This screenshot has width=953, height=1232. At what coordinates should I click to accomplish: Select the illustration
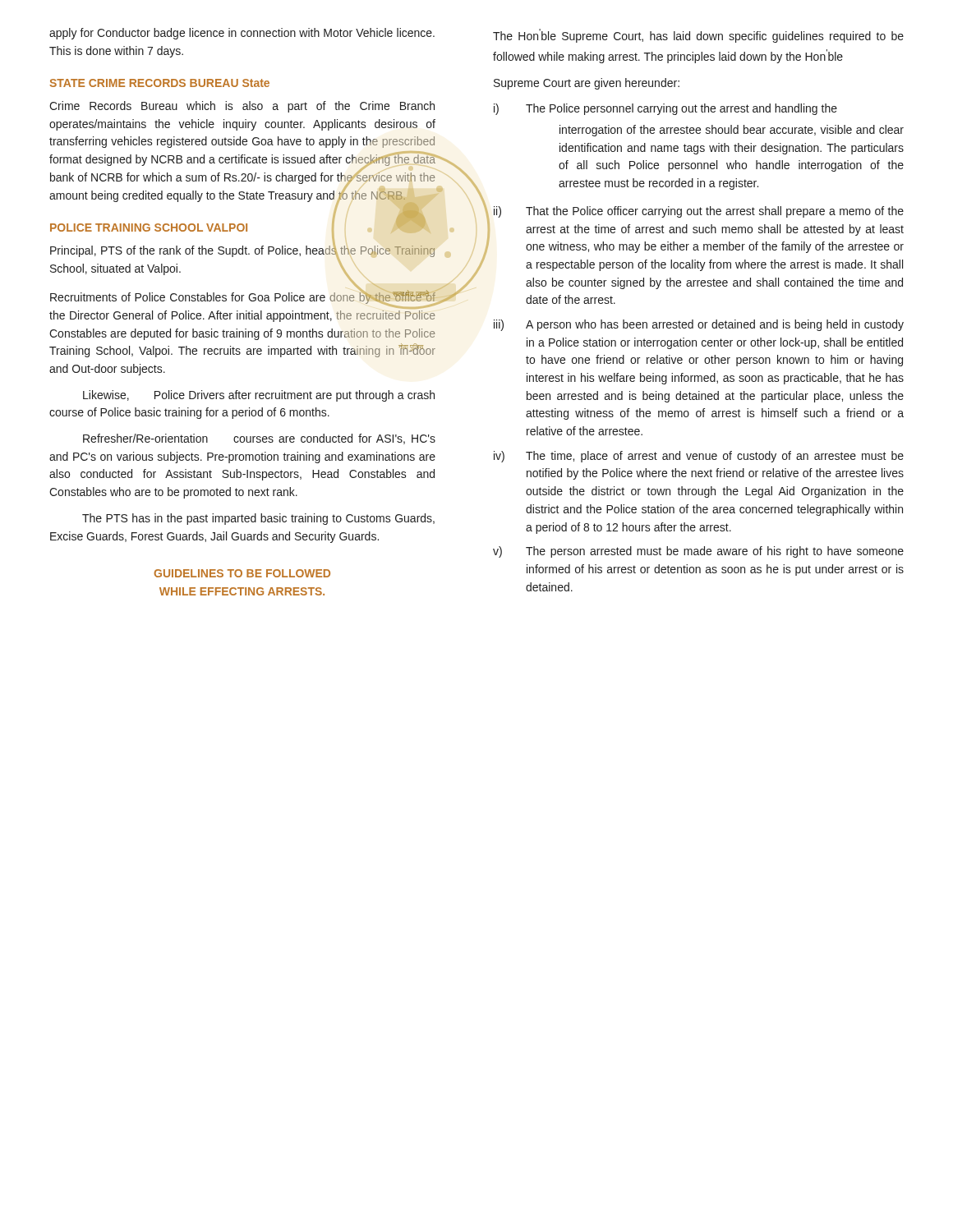click(x=411, y=255)
